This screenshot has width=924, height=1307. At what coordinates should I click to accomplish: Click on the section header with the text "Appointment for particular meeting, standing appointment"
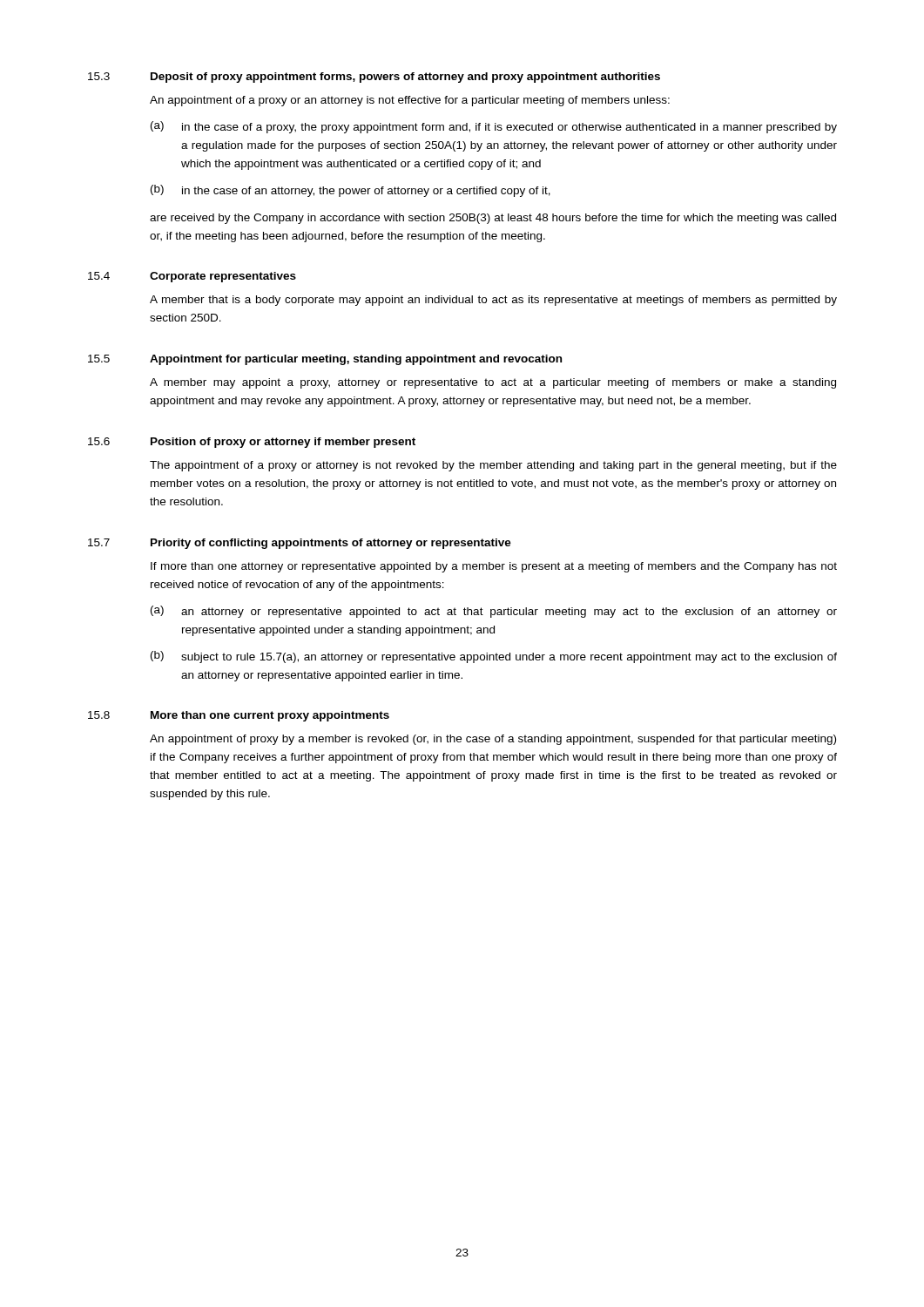(356, 359)
